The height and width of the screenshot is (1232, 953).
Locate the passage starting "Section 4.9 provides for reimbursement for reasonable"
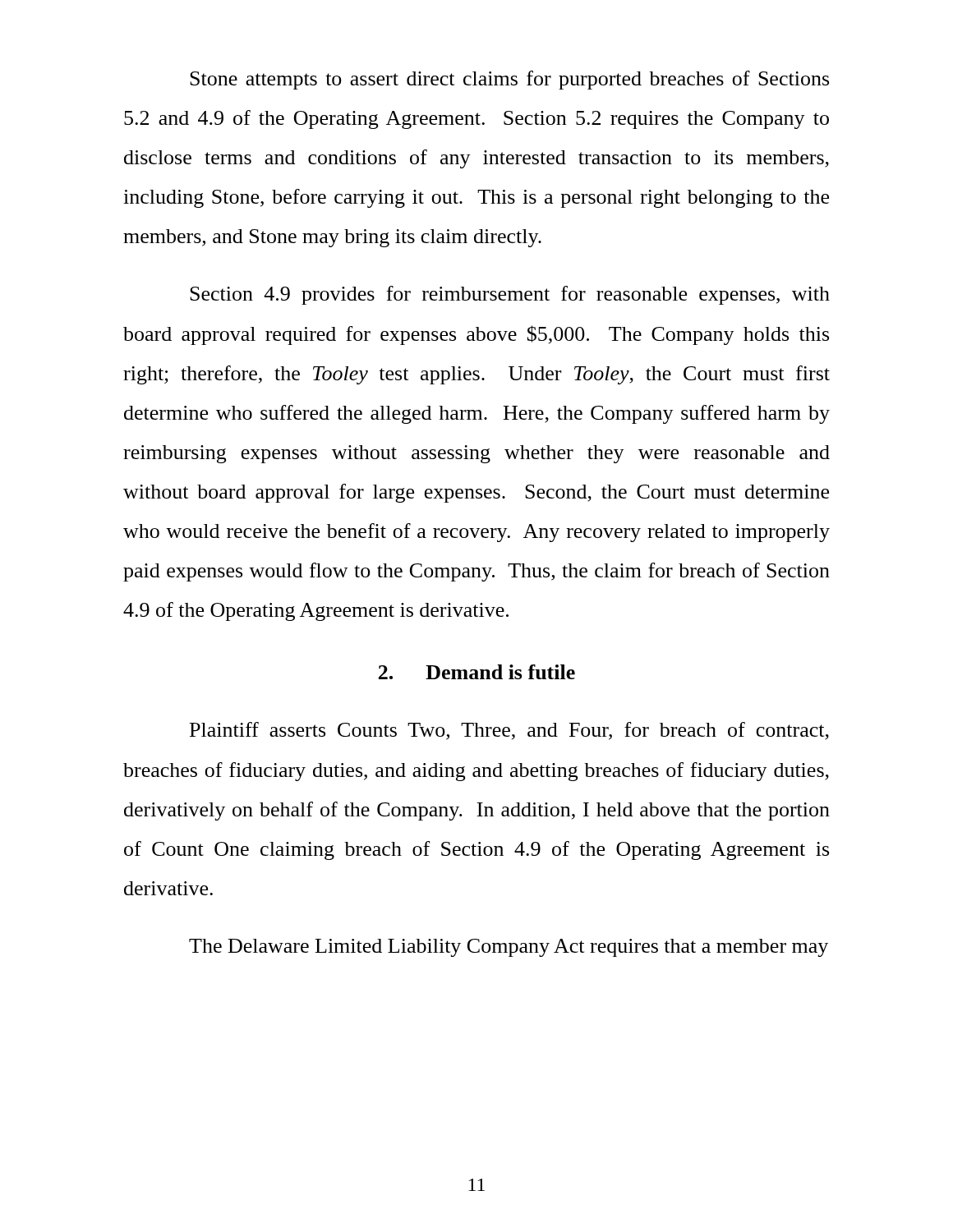point(476,452)
